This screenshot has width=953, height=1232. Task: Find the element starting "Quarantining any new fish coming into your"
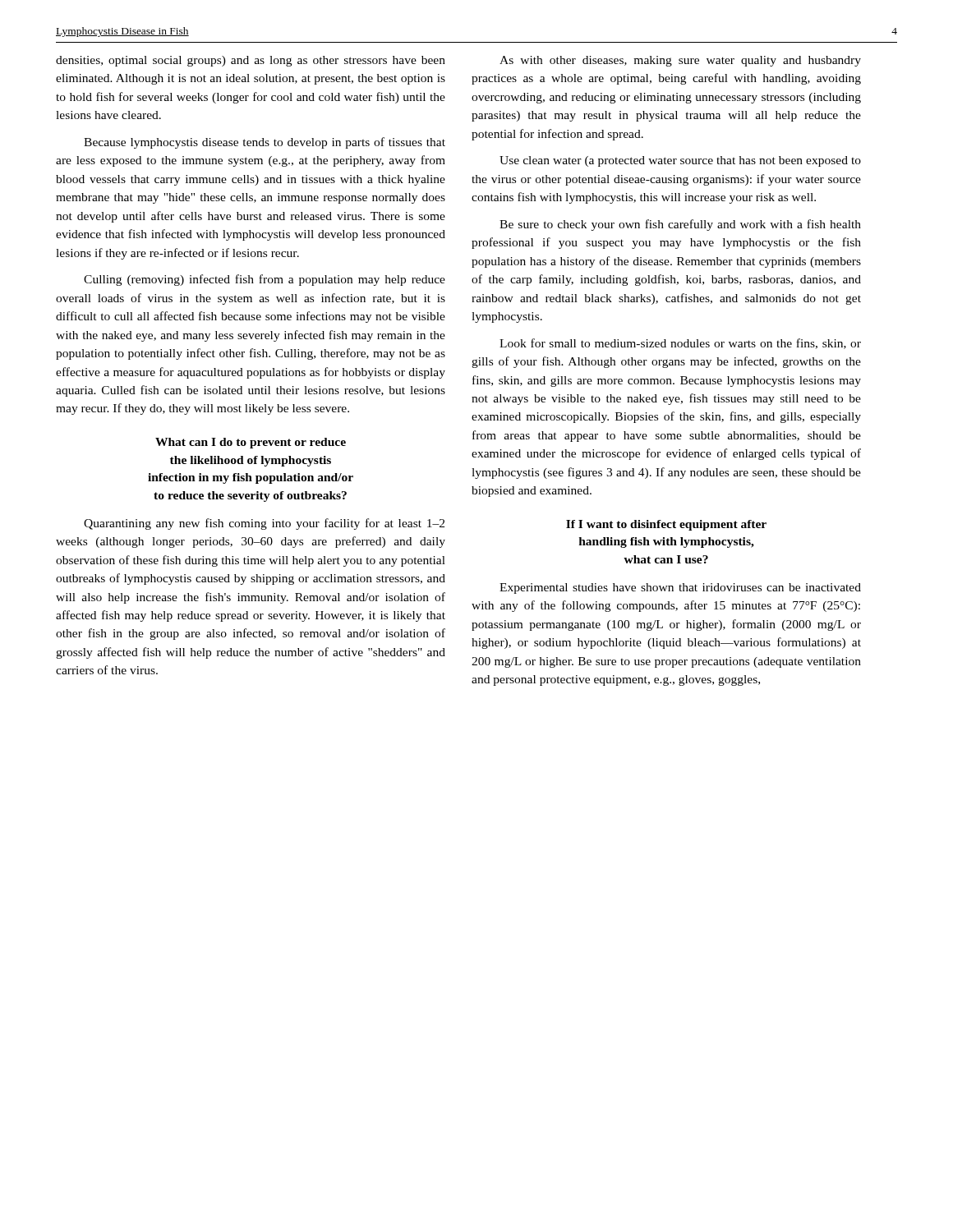pyautogui.click(x=251, y=597)
